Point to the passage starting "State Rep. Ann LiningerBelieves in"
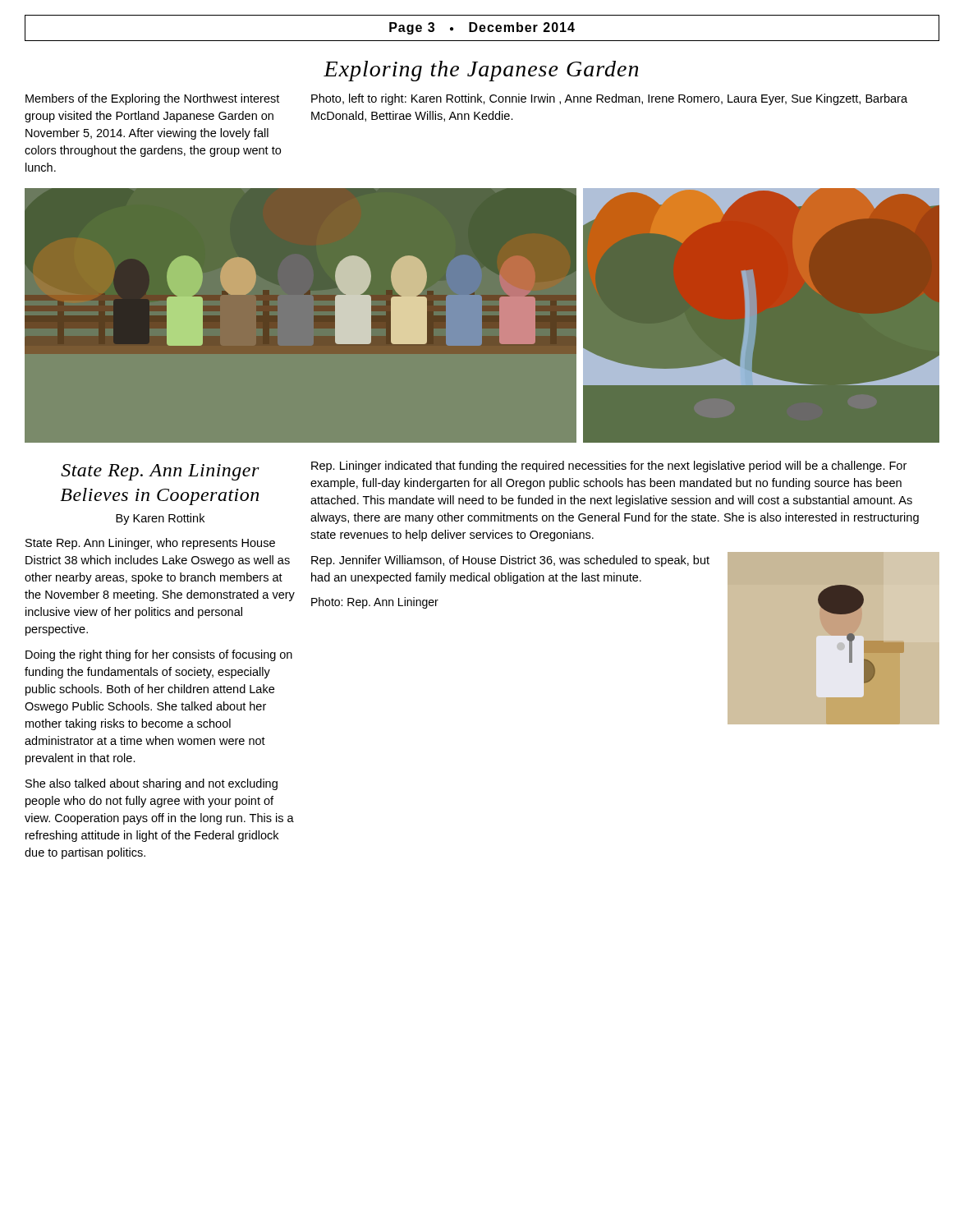 [160, 482]
